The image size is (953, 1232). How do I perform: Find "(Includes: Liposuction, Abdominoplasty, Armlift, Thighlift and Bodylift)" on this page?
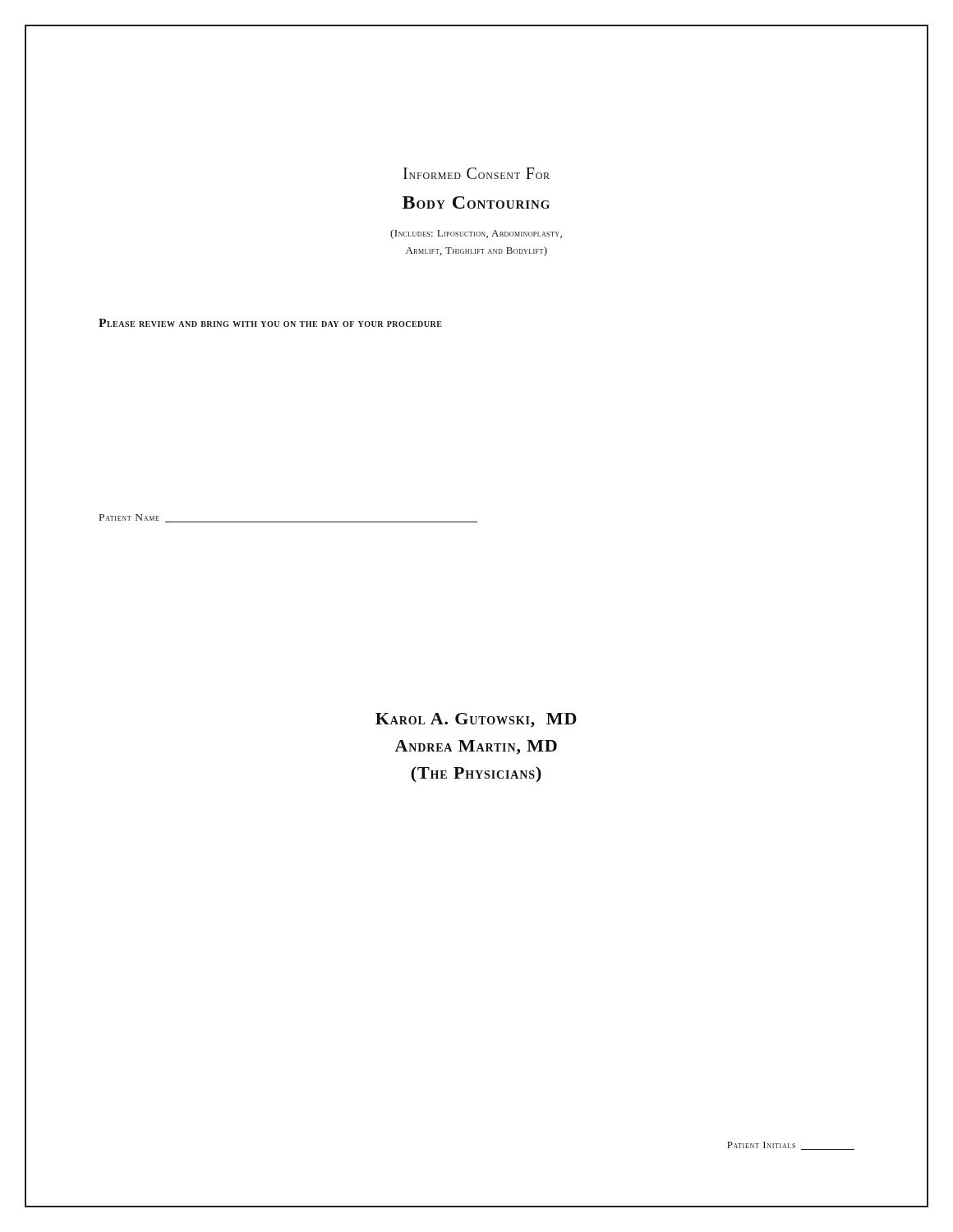(476, 241)
